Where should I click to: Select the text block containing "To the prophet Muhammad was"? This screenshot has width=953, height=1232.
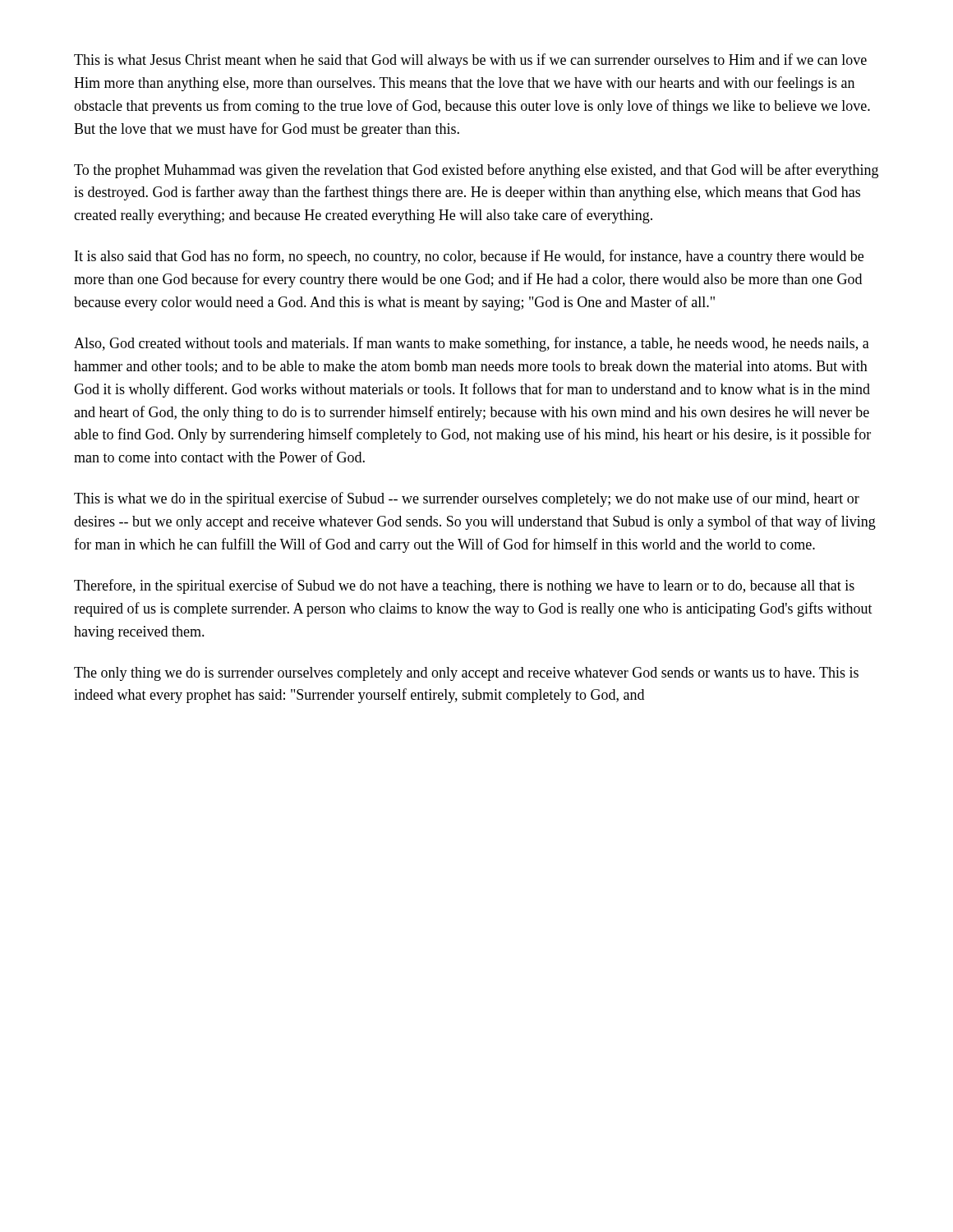click(x=476, y=193)
